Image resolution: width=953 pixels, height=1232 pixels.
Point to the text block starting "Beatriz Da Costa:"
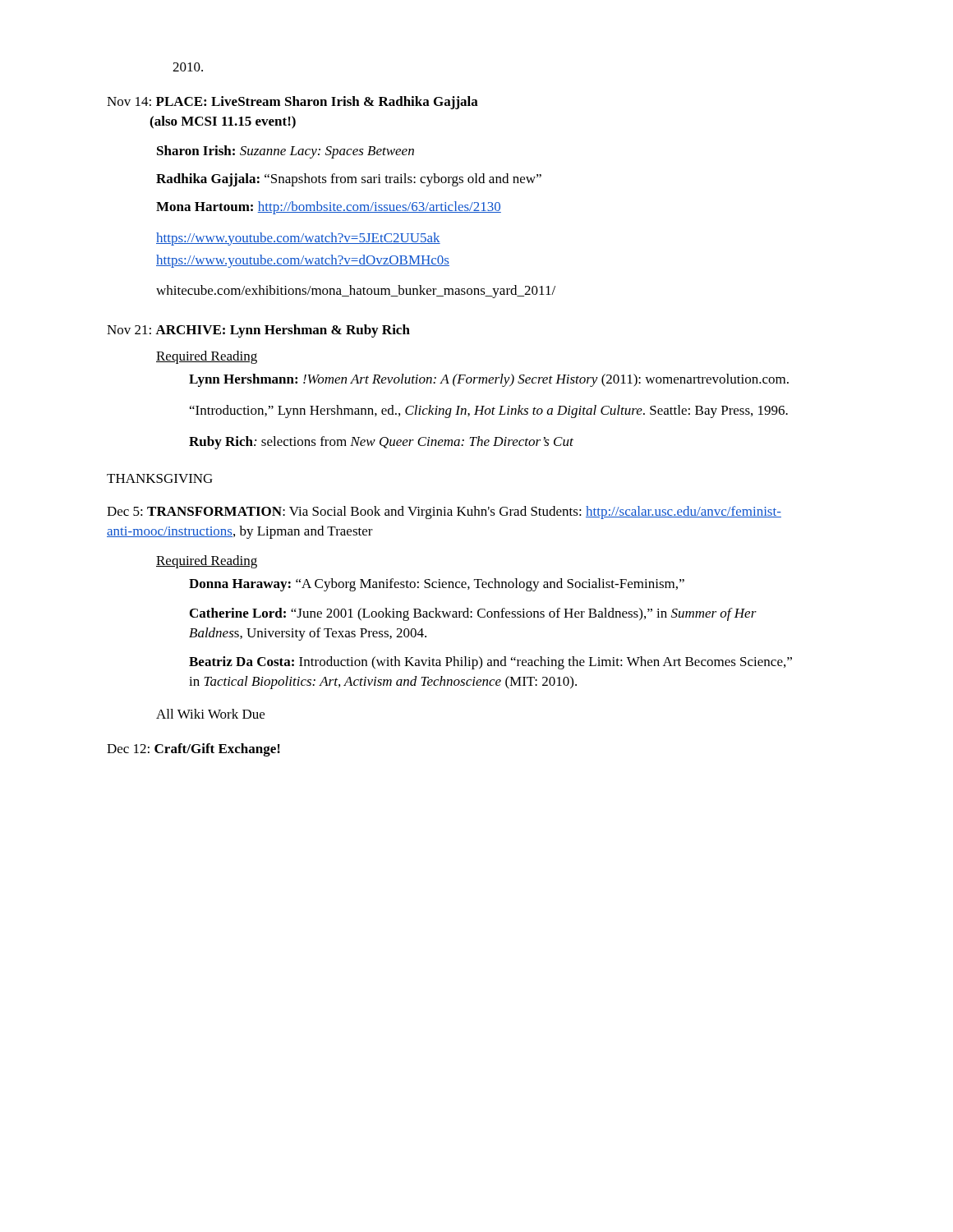(491, 672)
